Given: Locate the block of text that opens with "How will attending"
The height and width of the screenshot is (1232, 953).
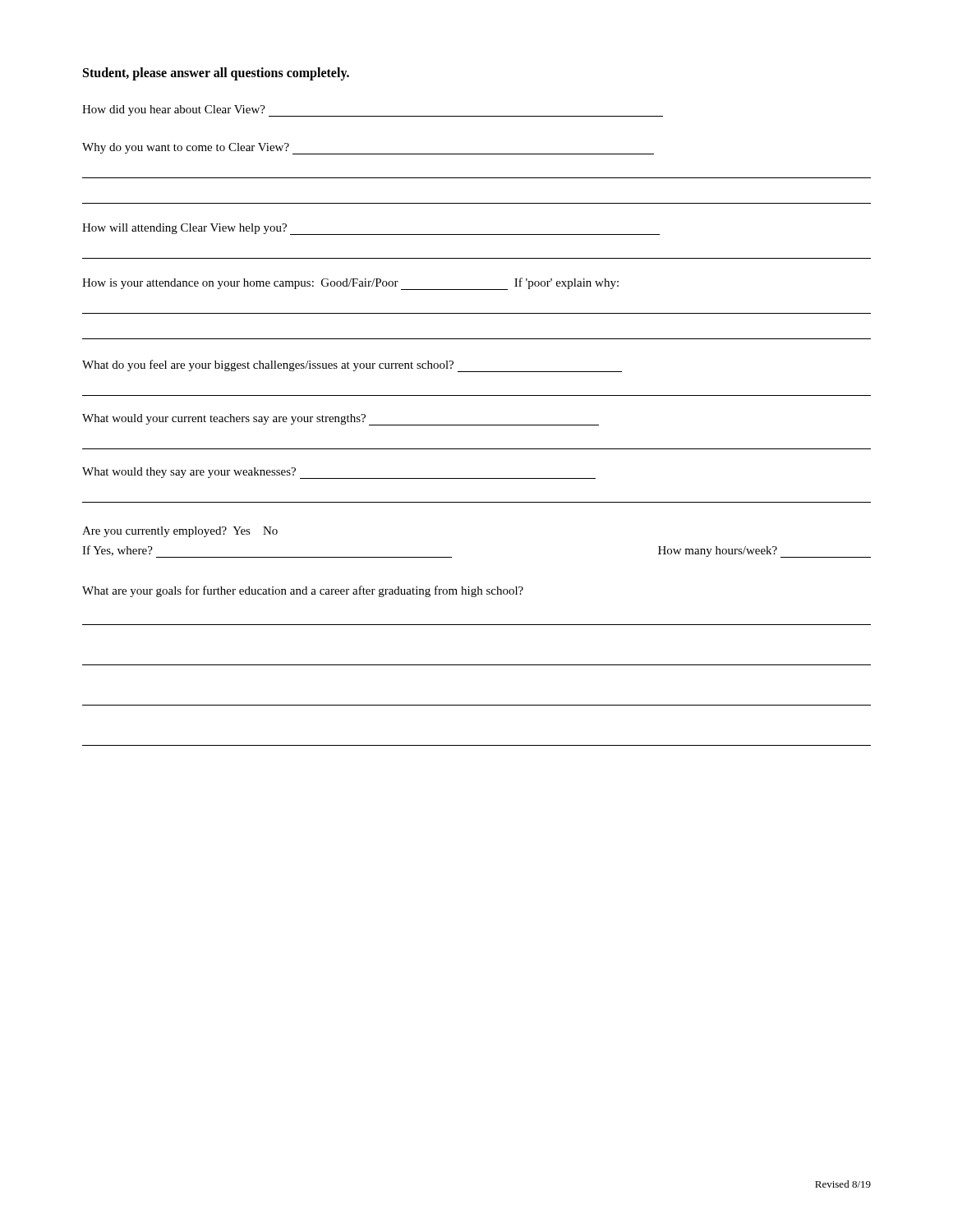Looking at the screenshot, I should click(371, 228).
